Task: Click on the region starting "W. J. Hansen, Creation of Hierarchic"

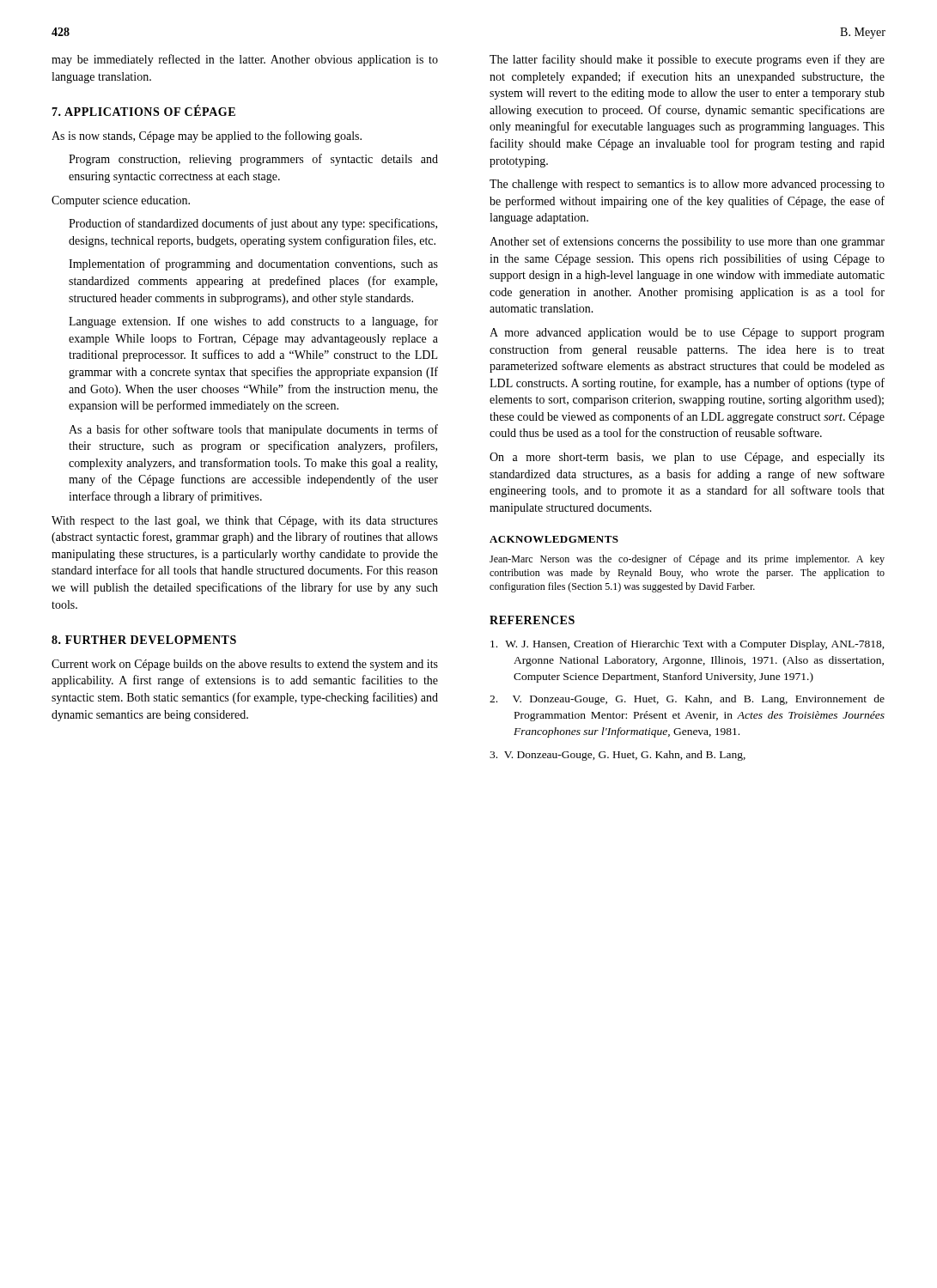Action: (687, 660)
